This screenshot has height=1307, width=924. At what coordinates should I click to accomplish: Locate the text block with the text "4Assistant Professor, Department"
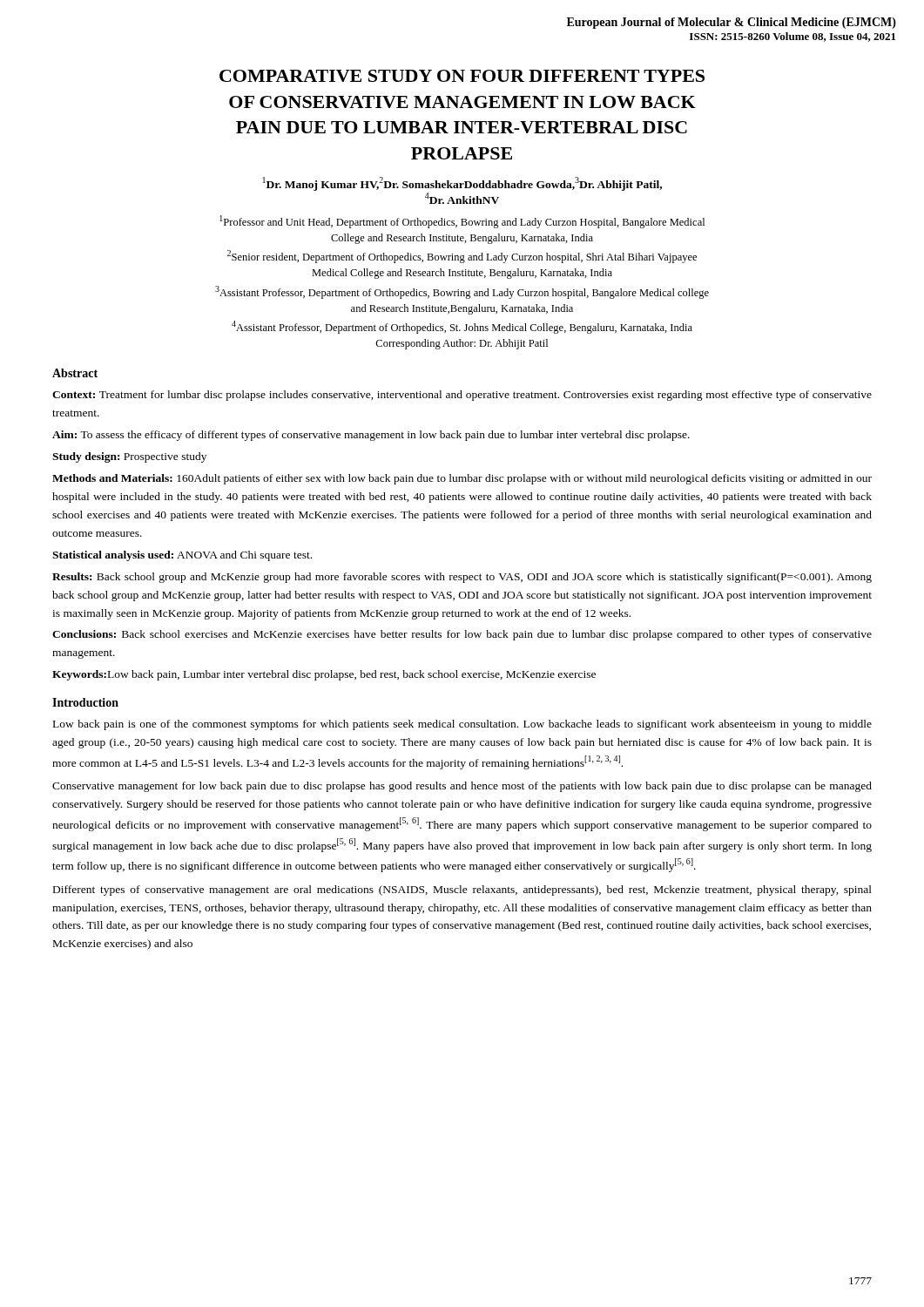pos(462,334)
